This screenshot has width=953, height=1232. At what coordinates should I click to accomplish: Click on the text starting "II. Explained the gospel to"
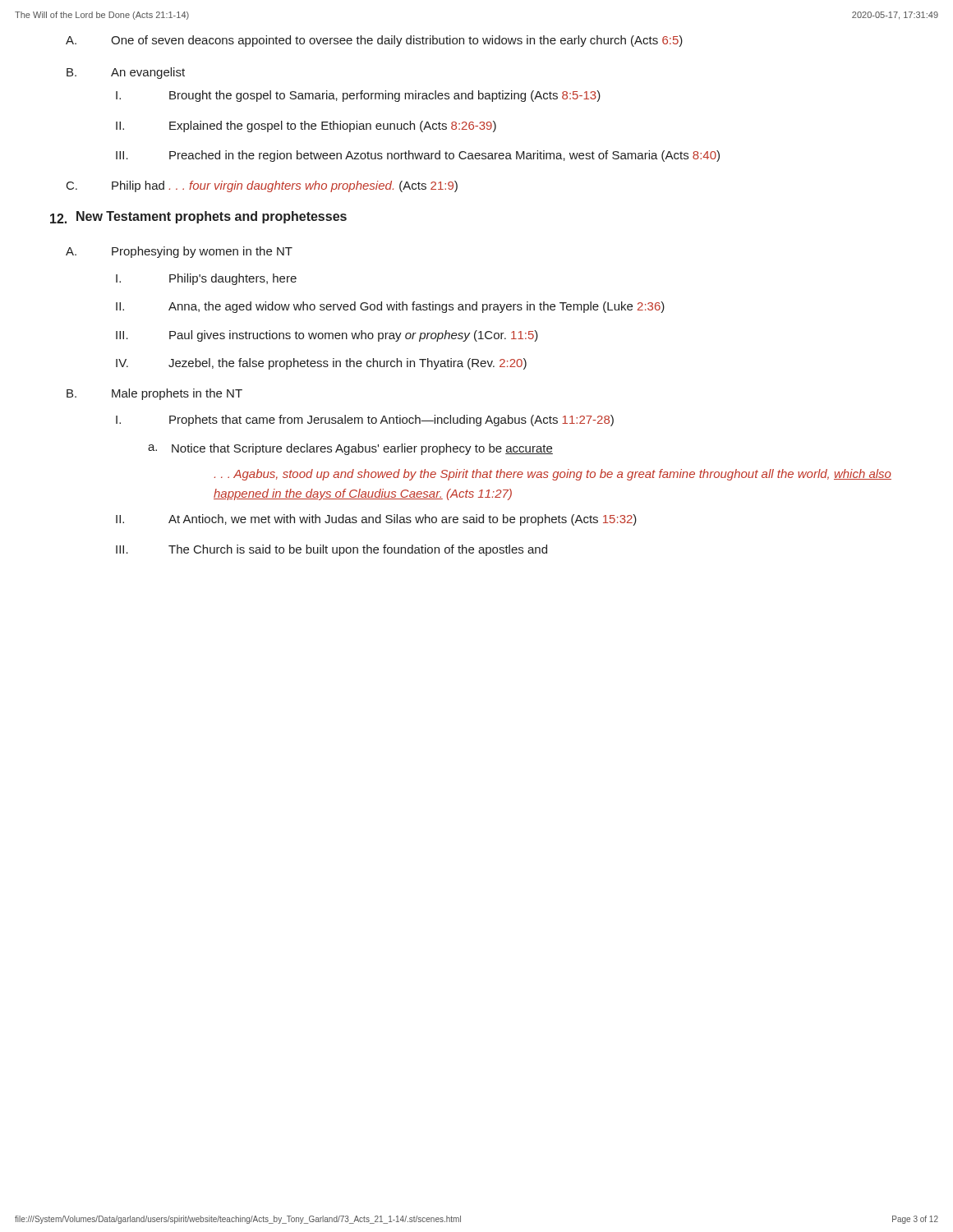[x=306, y=126]
